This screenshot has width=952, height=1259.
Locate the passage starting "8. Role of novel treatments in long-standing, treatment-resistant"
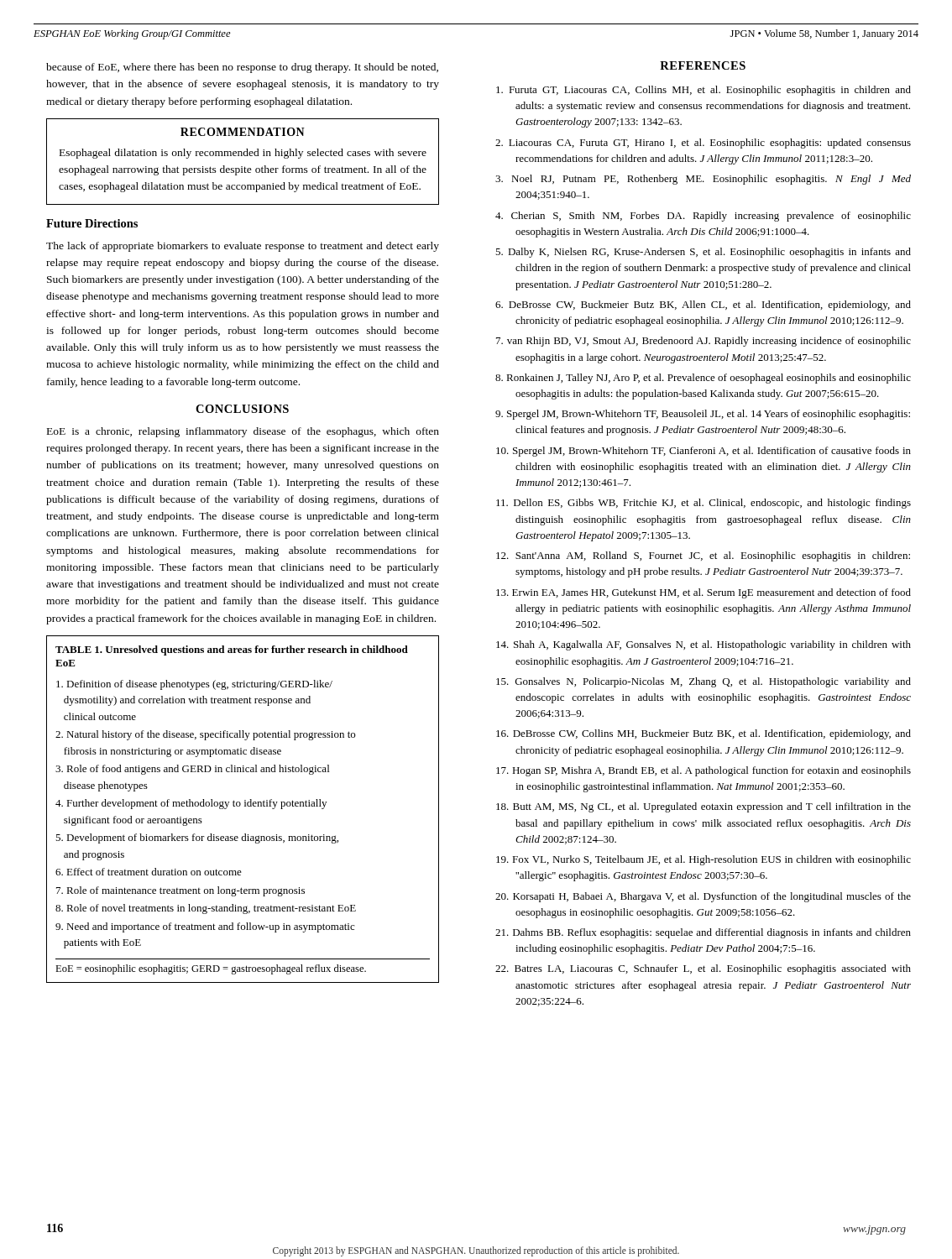pyautogui.click(x=206, y=908)
